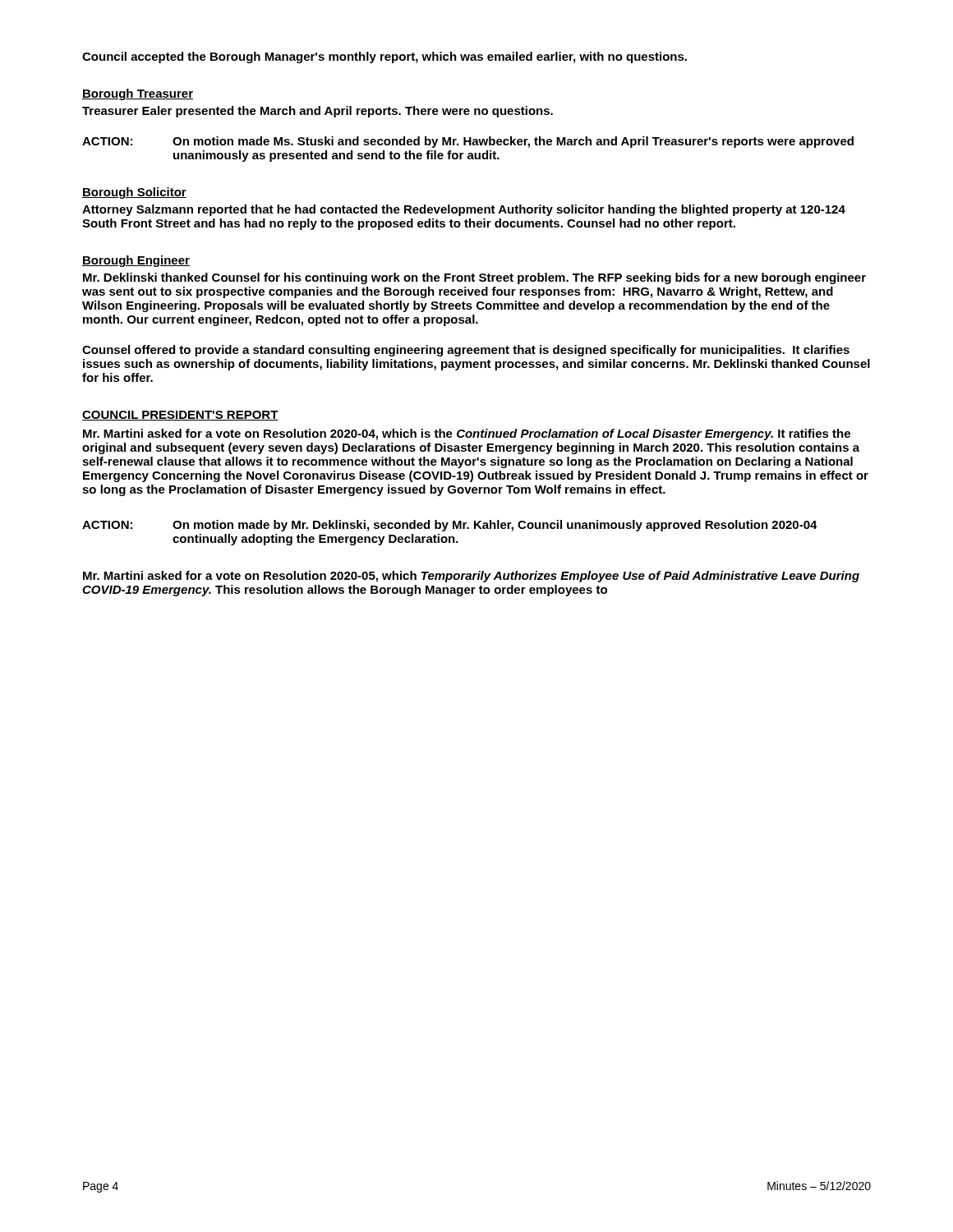Viewport: 953px width, 1232px height.
Task: Select the passage starting "Attorney Salzmann reported"
Action: coord(464,216)
